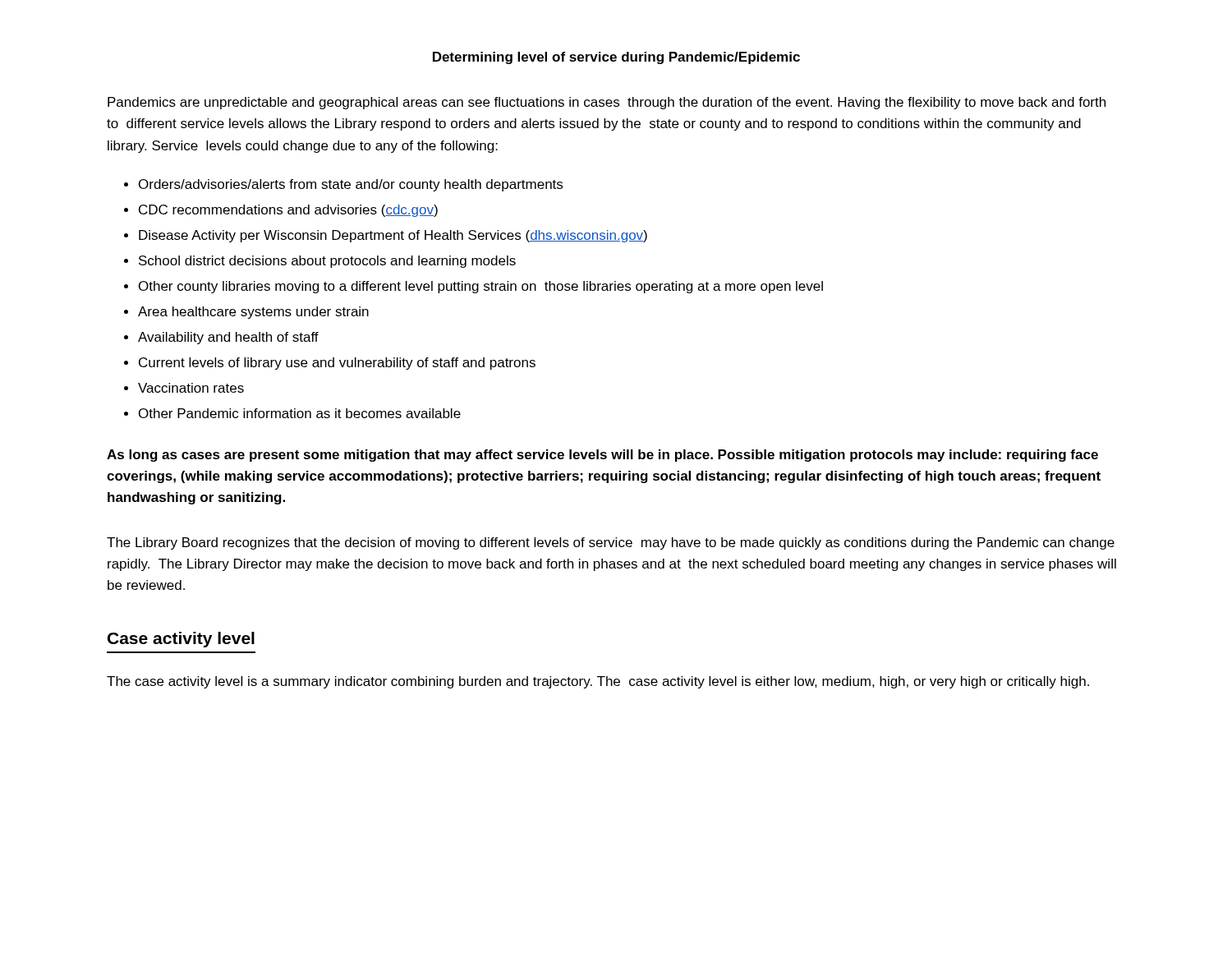
Task: Click on the list item containing "Disease Activity per Wisconsin Department of"
Action: coord(393,235)
